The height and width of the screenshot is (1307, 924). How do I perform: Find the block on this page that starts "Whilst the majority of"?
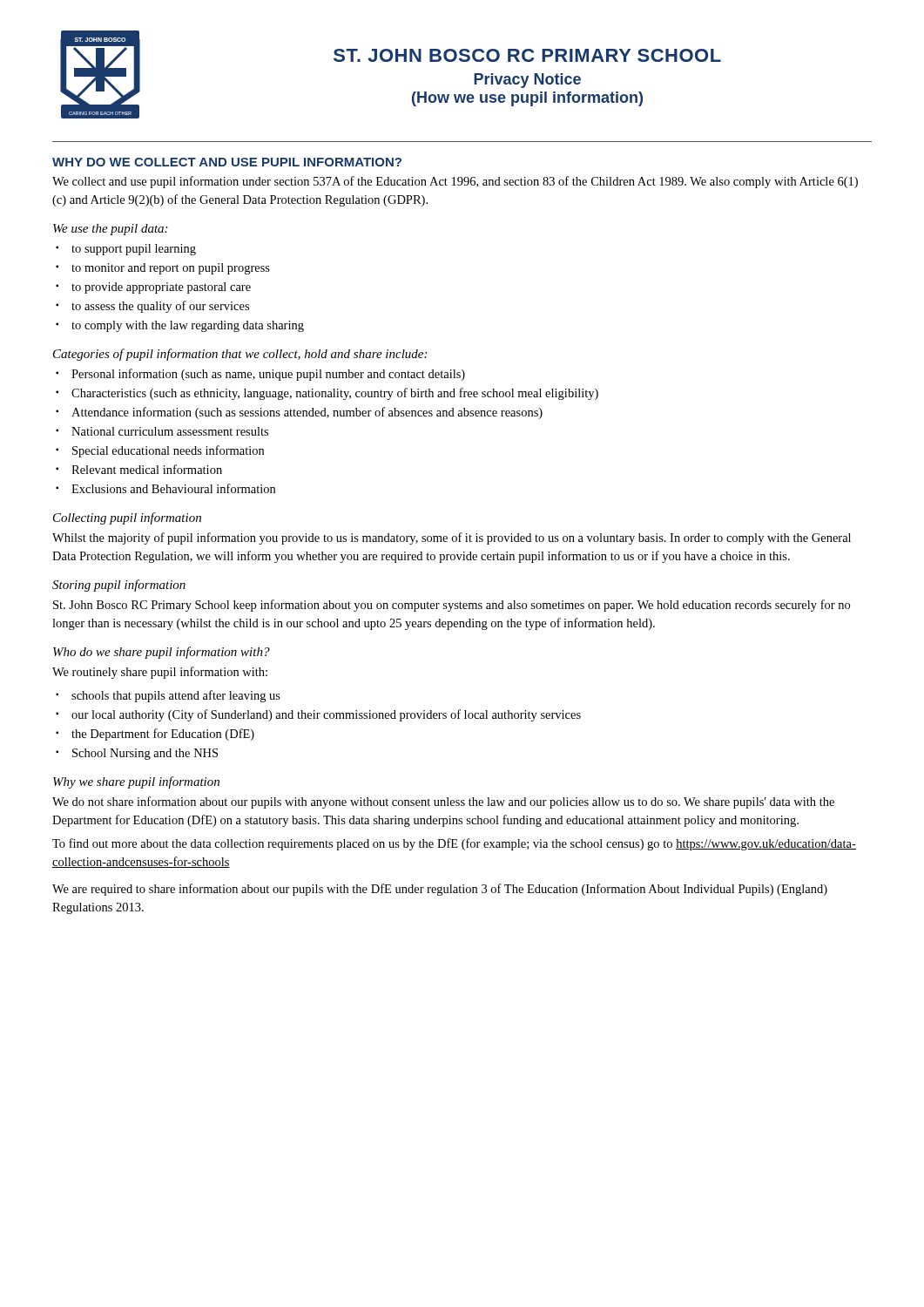click(452, 547)
